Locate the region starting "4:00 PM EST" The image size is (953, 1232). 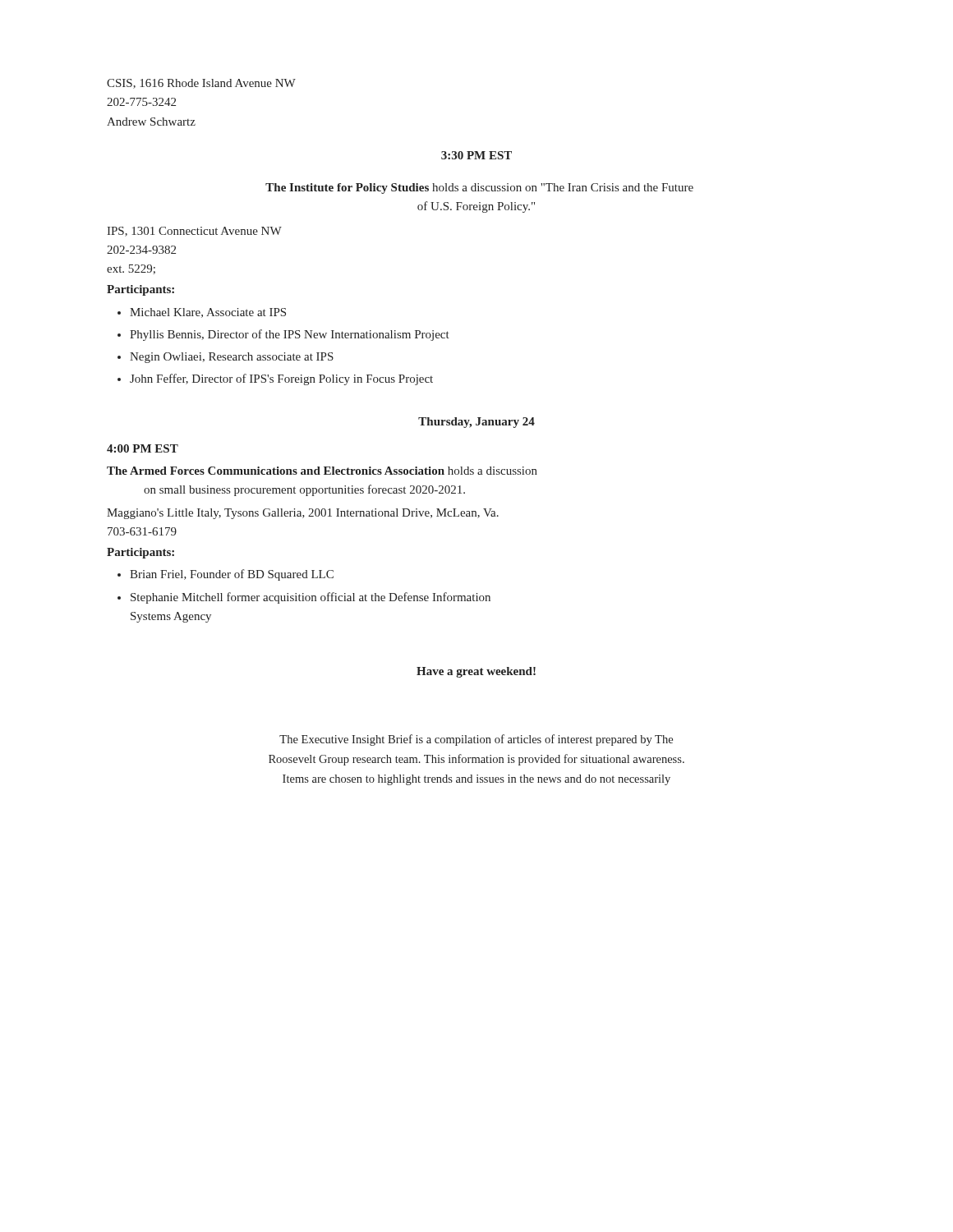tap(142, 448)
